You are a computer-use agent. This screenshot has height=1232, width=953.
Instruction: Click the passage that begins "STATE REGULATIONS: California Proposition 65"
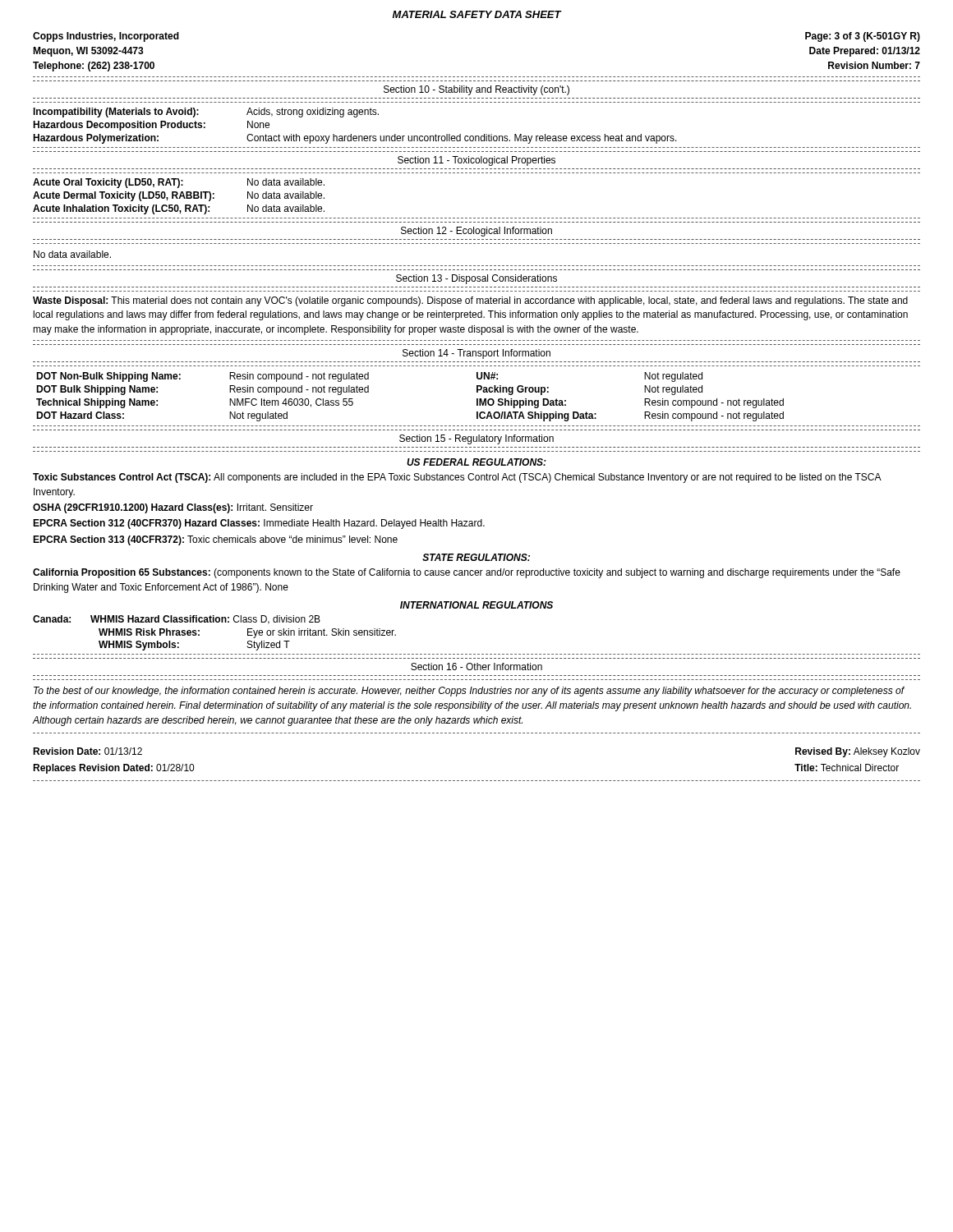[476, 573]
